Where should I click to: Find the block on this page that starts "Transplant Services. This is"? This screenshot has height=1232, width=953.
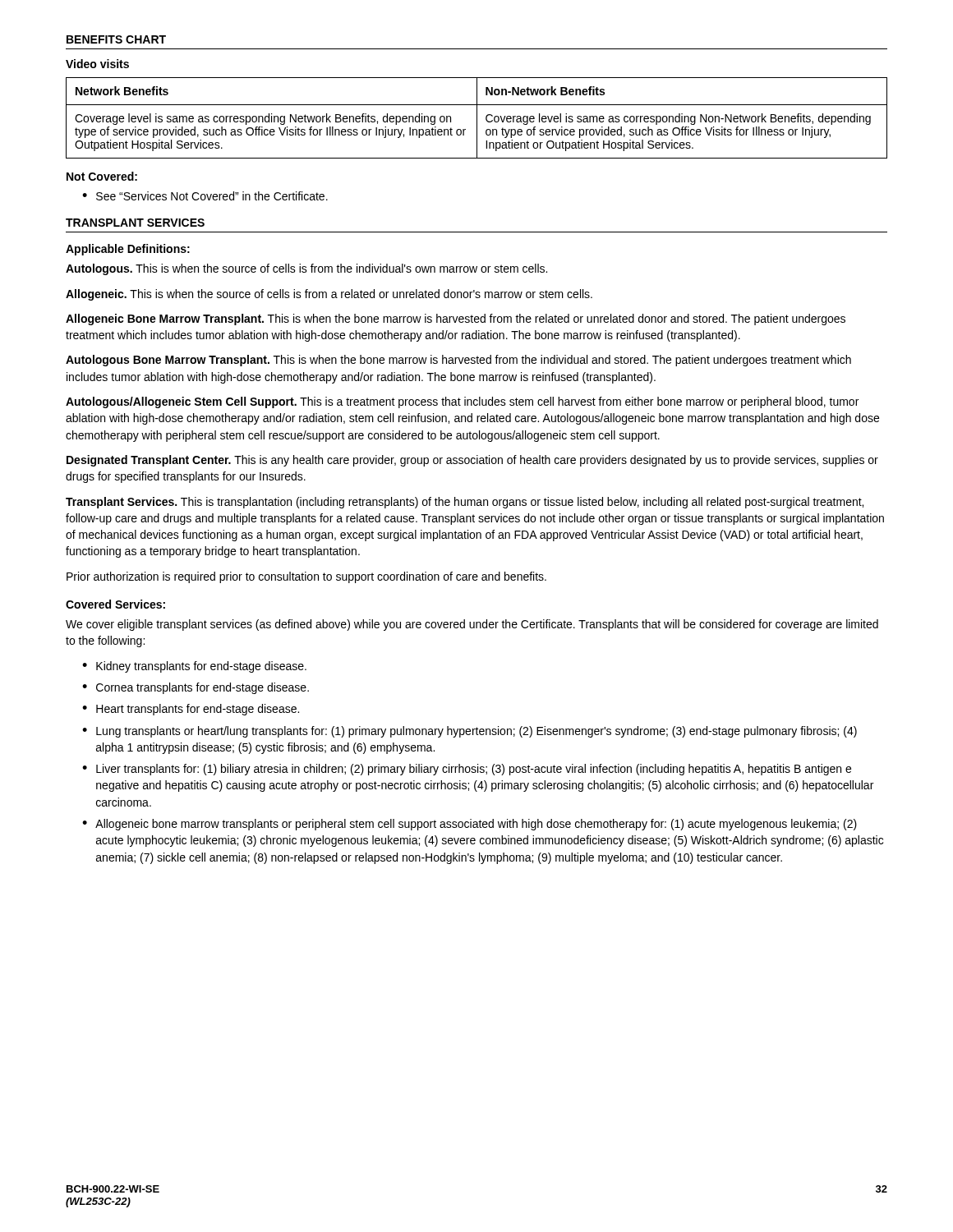coord(475,526)
